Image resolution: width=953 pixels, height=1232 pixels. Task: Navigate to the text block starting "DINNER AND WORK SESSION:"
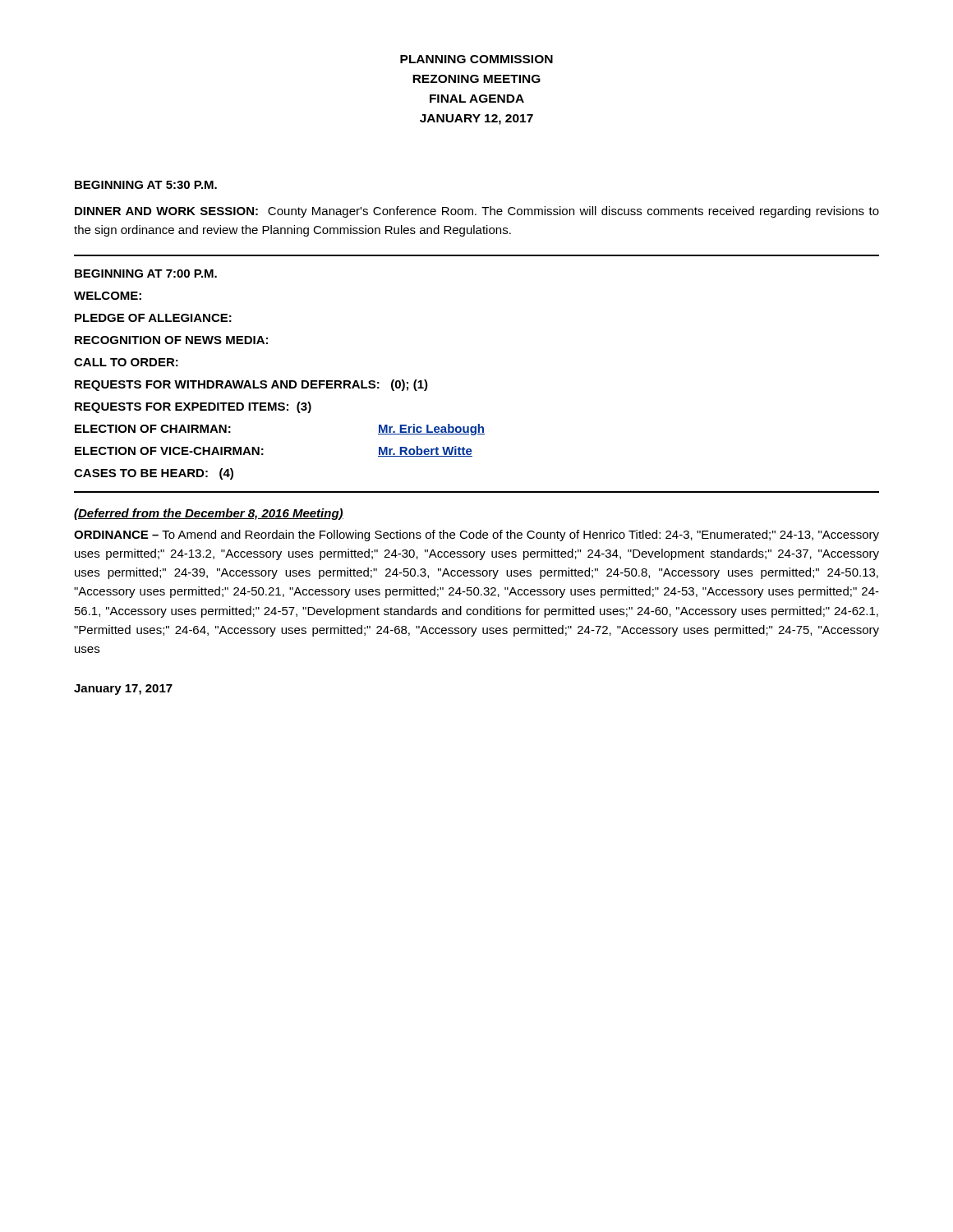pos(476,220)
